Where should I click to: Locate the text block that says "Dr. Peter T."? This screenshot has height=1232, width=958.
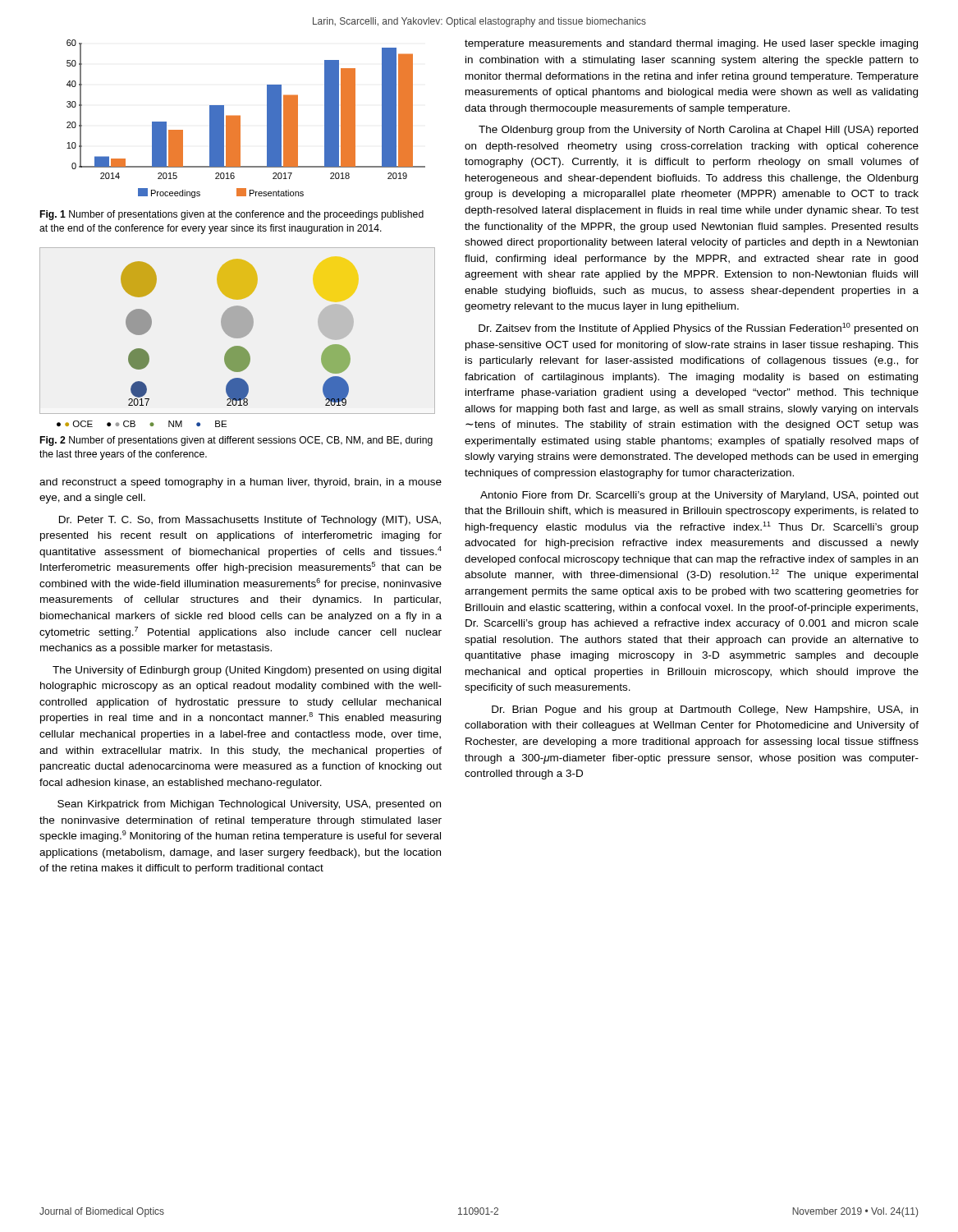pos(241,583)
